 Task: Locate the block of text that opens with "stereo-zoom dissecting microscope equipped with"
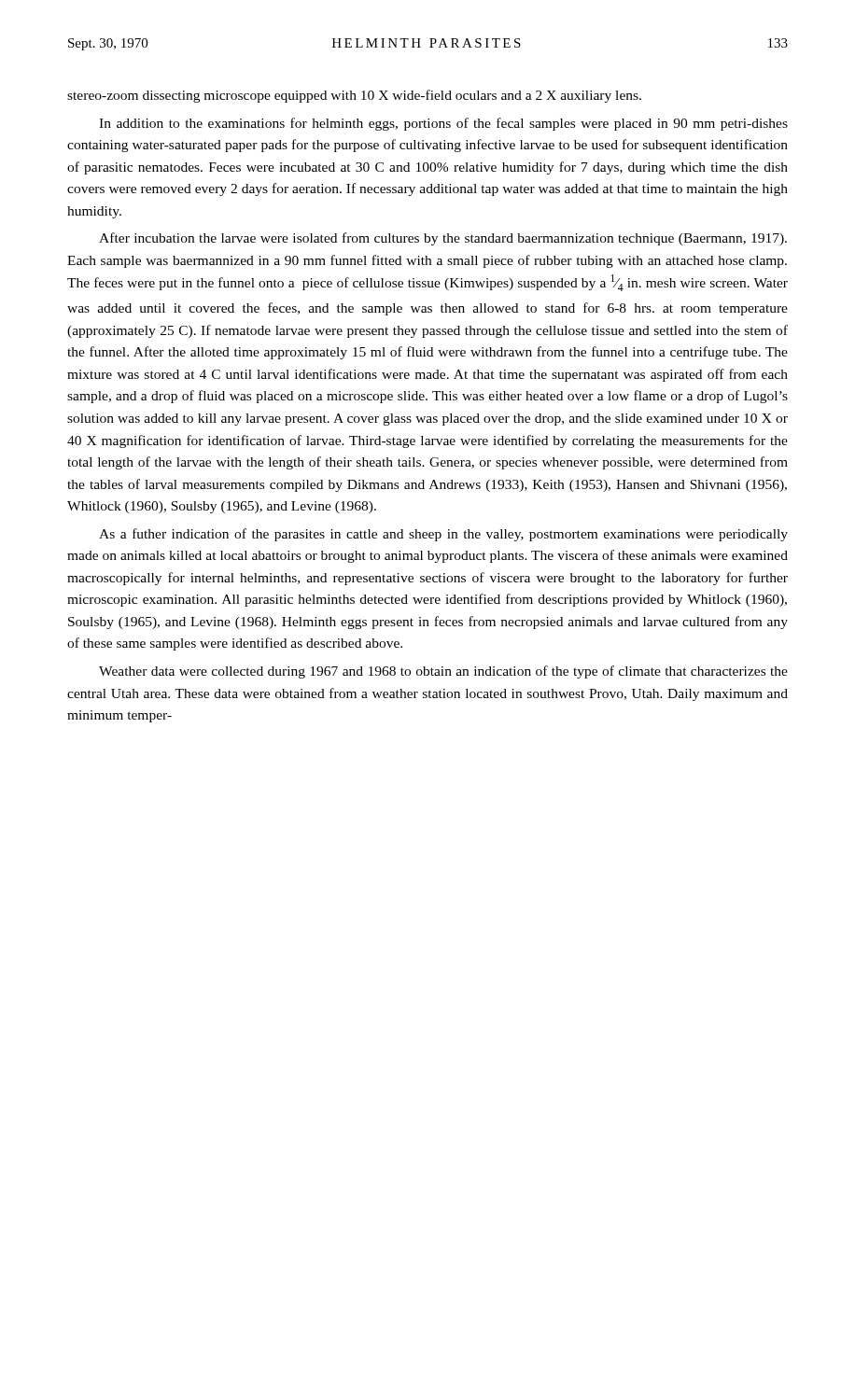point(428,95)
